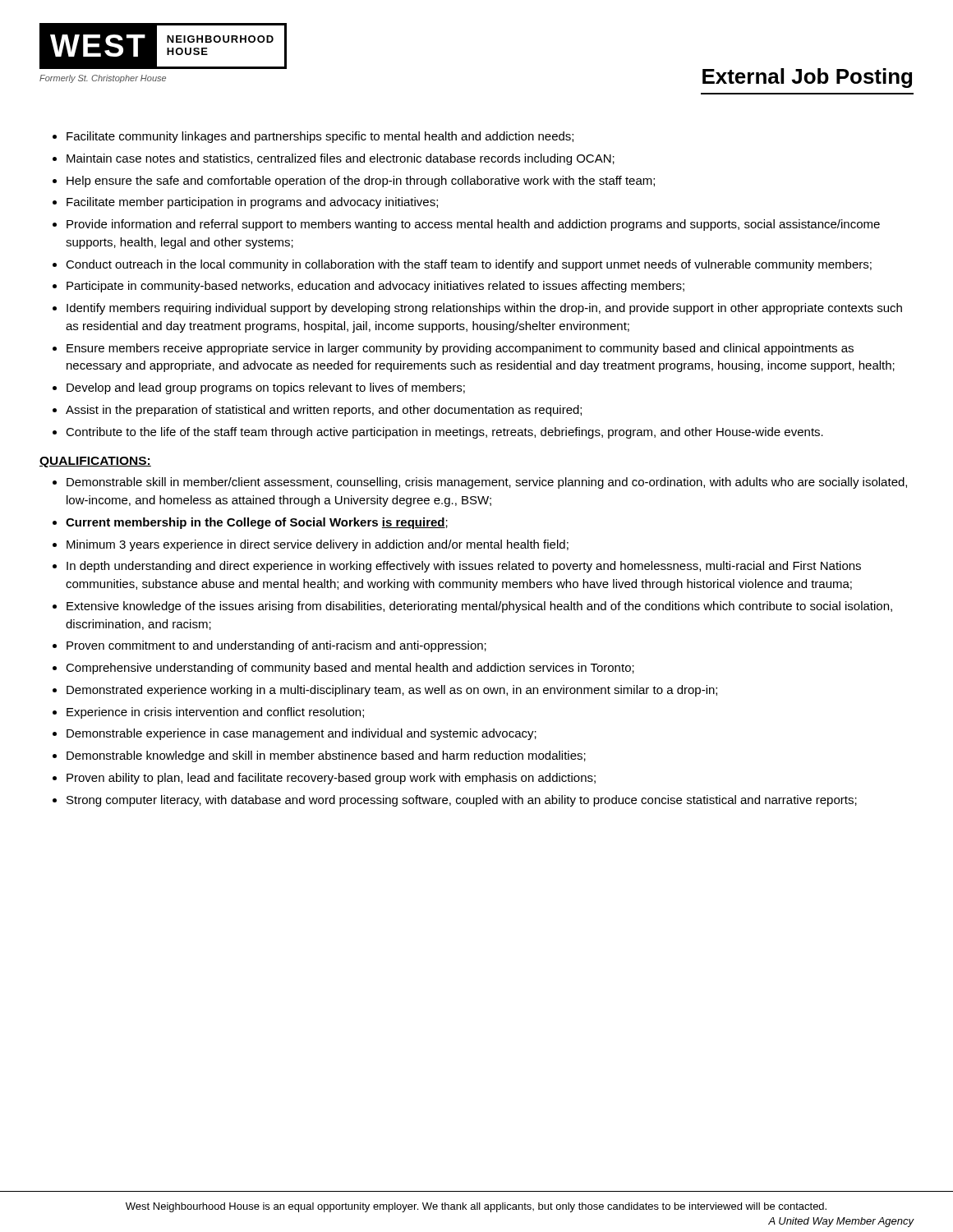This screenshot has height=1232, width=953.
Task: Find the text block starting "Minimum 3 years experience in"
Action: (317, 544)
